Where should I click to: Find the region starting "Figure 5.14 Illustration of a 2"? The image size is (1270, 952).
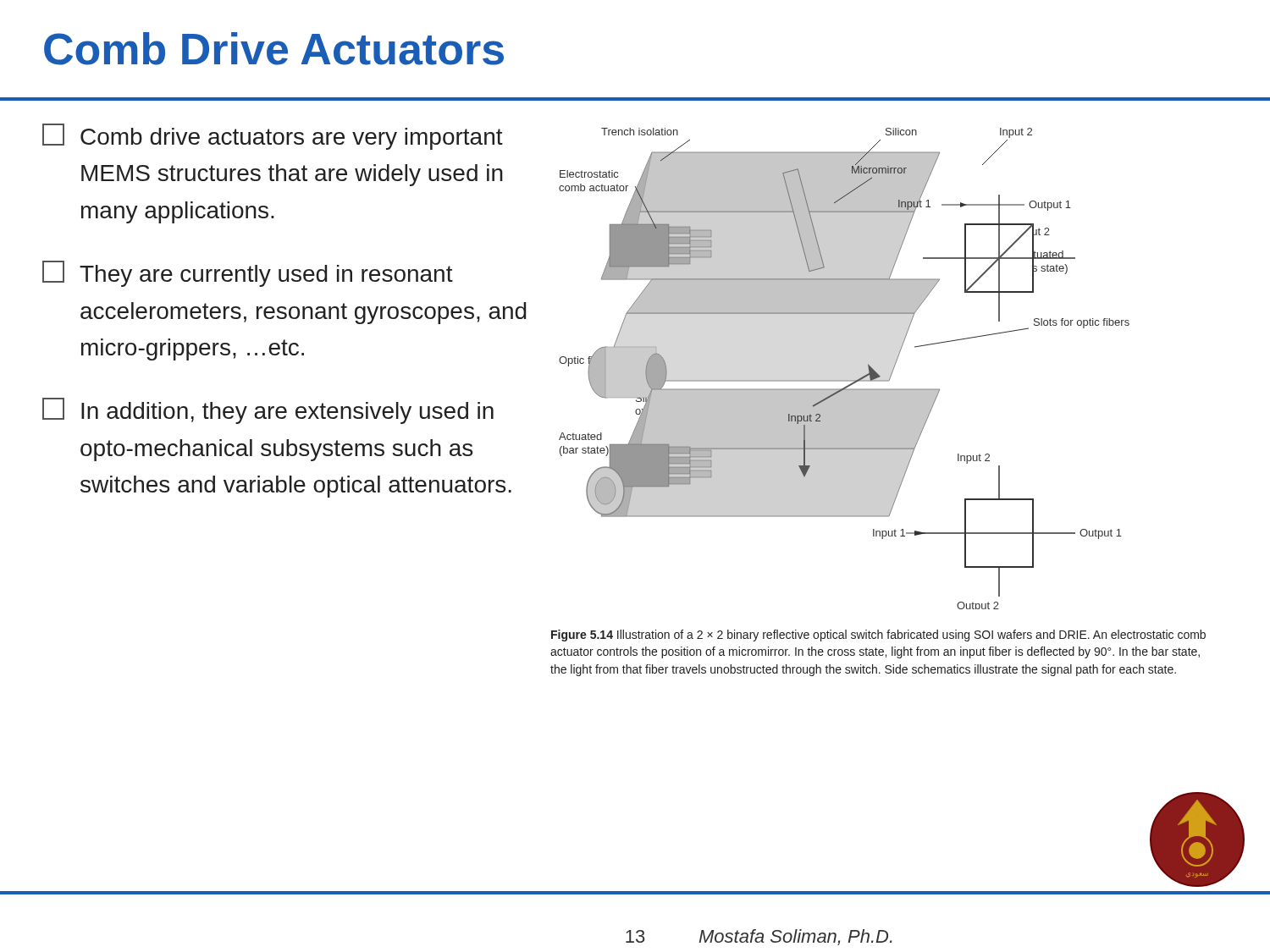[878, 652]
